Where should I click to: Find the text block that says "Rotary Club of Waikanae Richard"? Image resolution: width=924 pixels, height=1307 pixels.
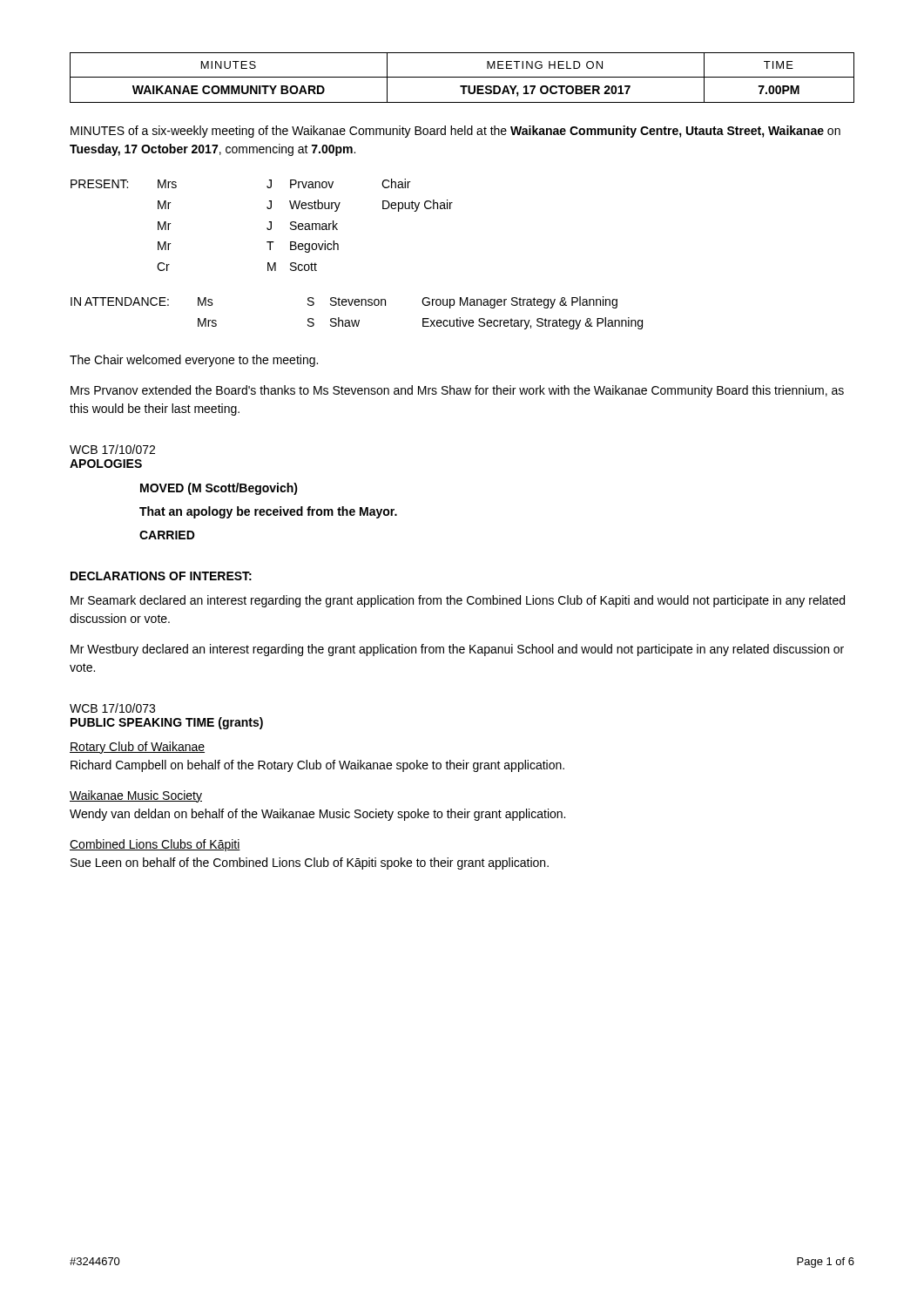tap(317, 756)
